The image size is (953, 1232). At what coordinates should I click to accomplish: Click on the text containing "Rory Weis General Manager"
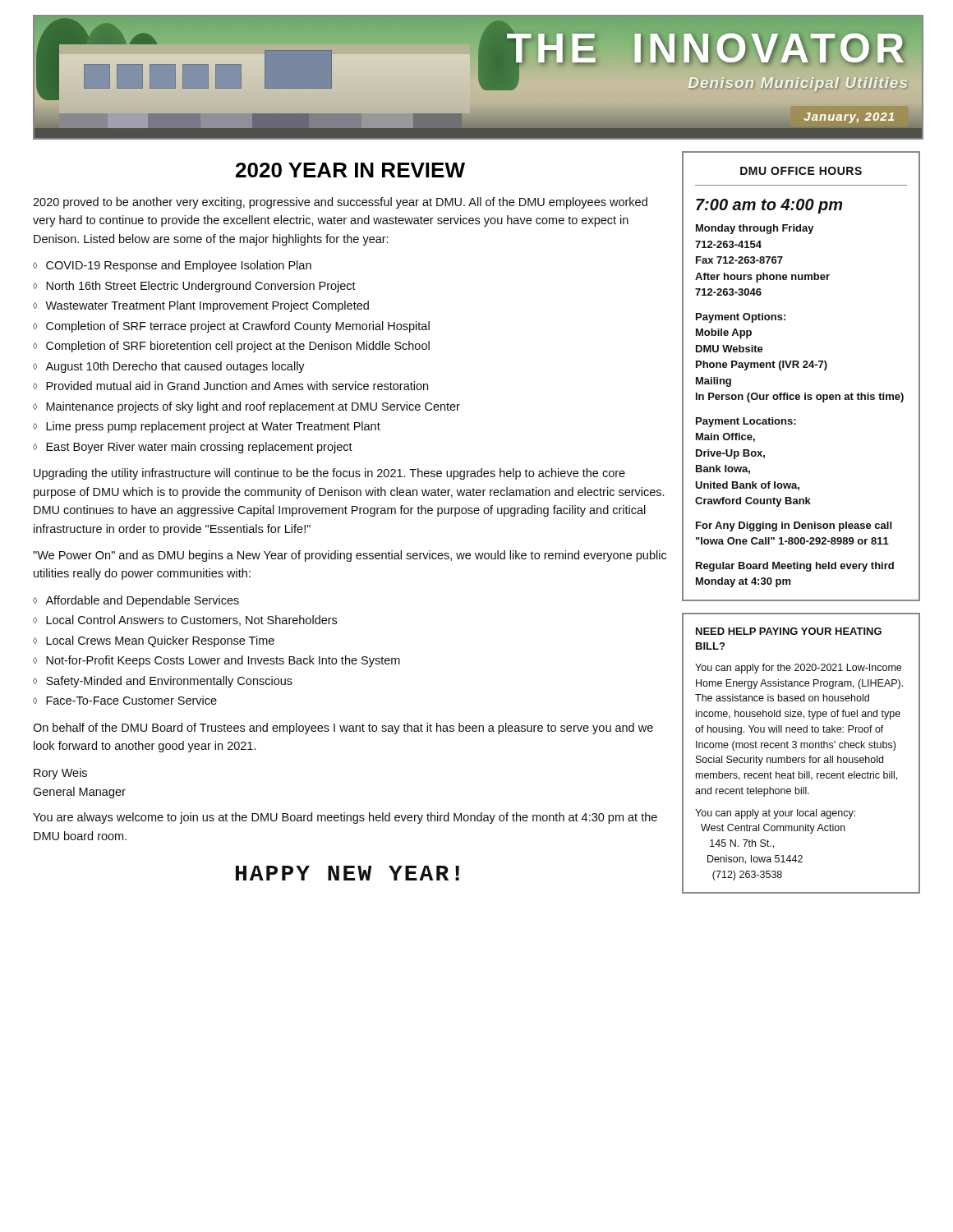[x=79, y=782]
